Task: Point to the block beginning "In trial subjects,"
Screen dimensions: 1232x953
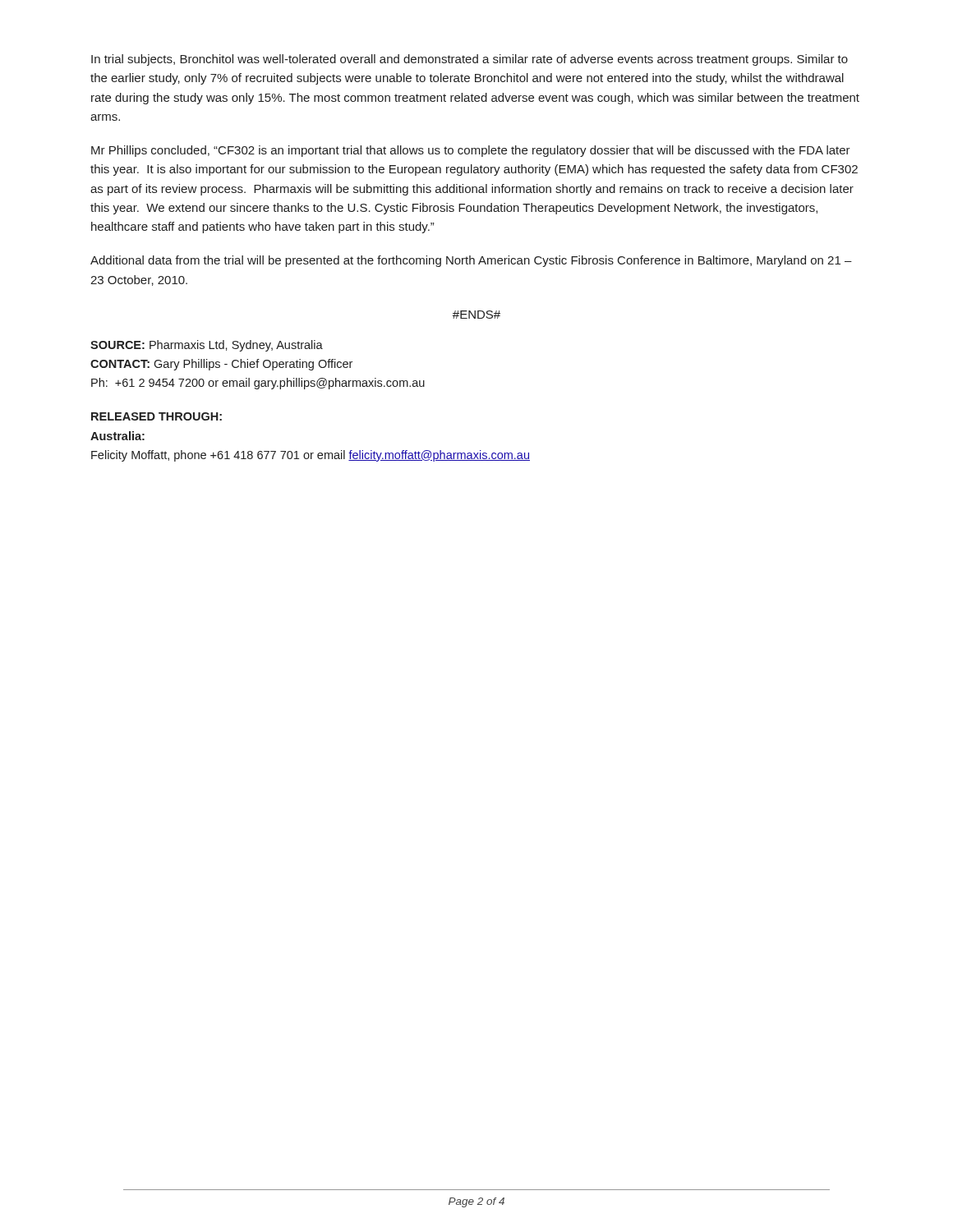Action: tap(475, 87)
